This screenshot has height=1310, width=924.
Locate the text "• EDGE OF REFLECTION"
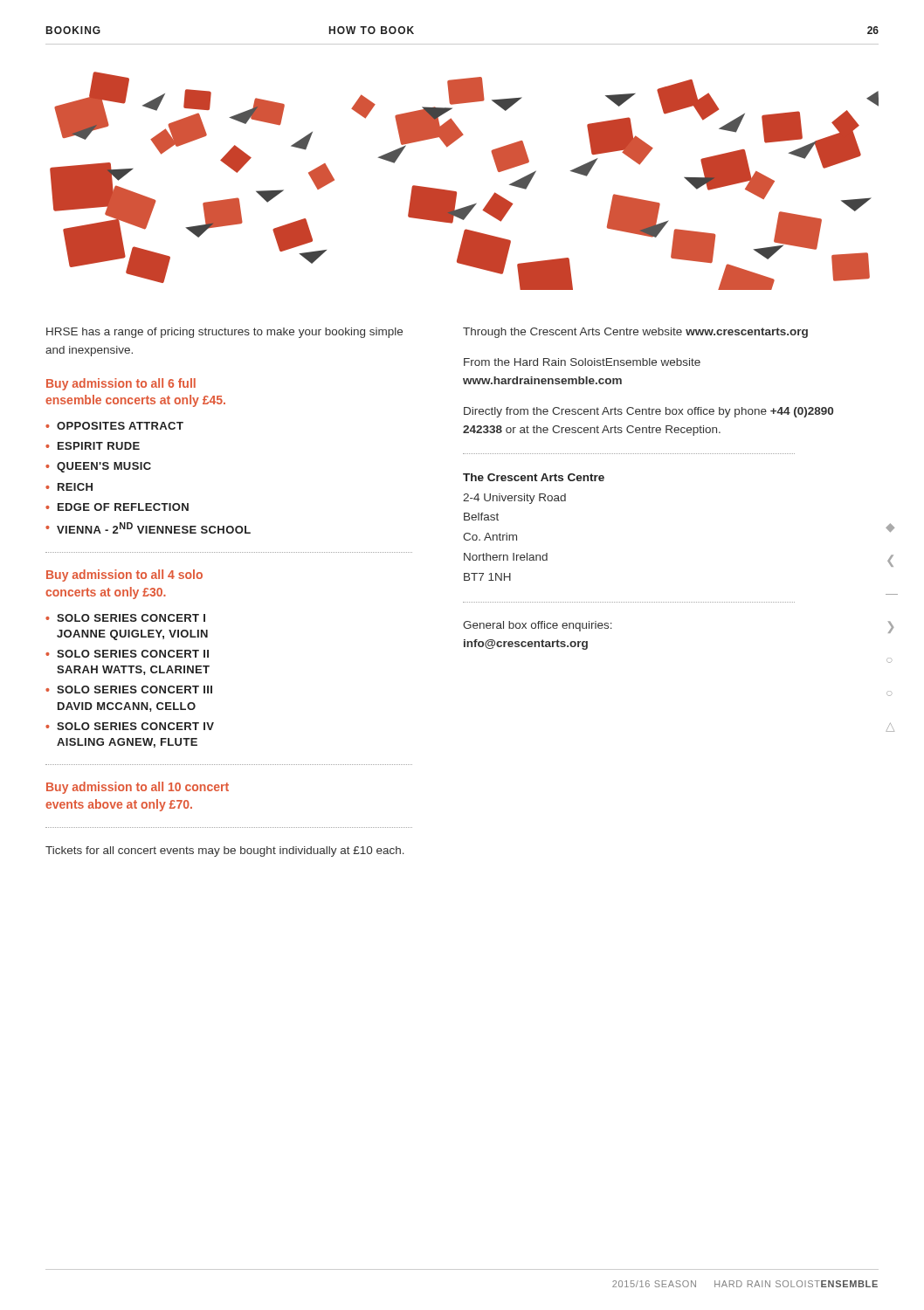117,507
